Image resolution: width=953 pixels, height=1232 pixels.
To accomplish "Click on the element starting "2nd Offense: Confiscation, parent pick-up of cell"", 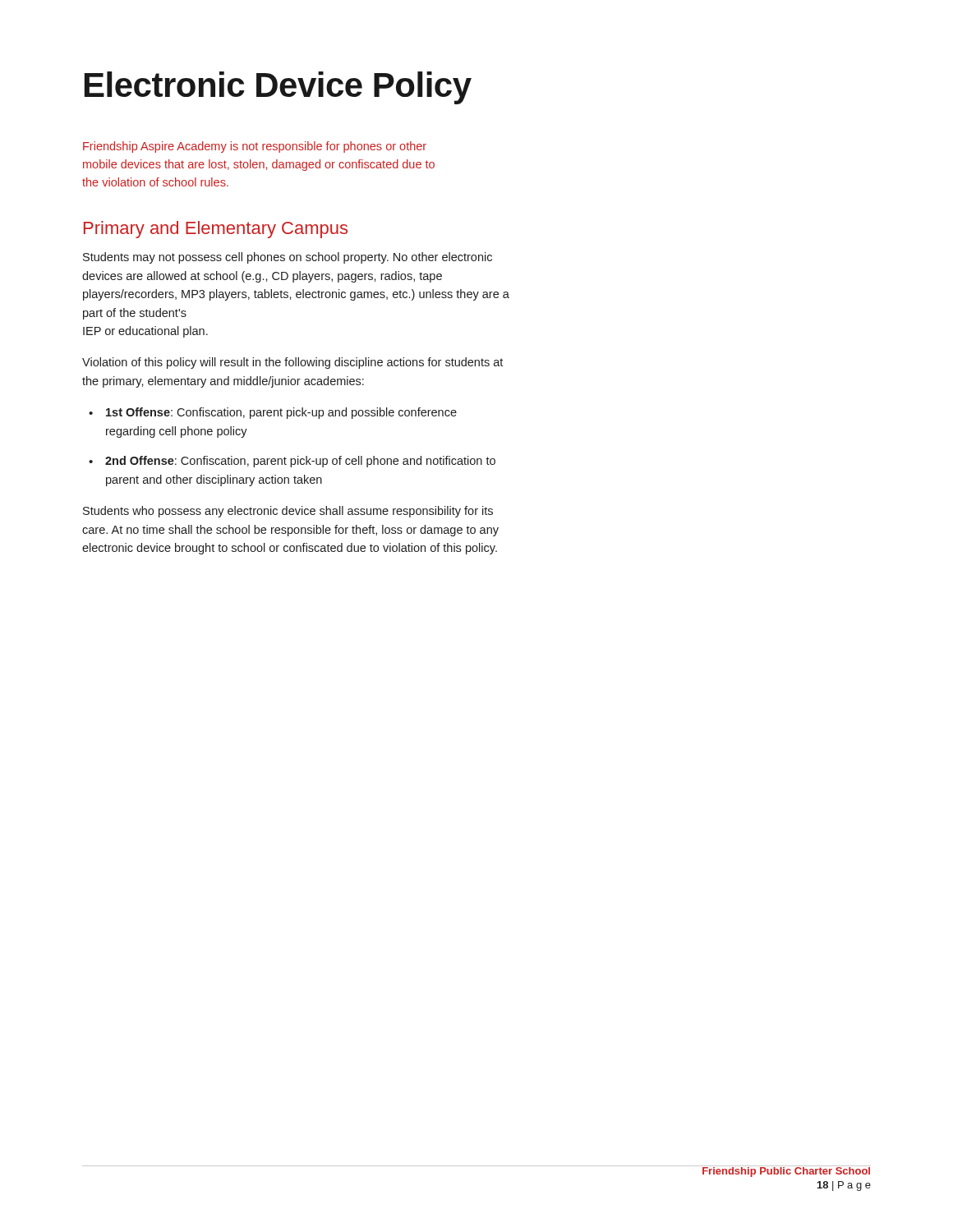I will point(300,470).
